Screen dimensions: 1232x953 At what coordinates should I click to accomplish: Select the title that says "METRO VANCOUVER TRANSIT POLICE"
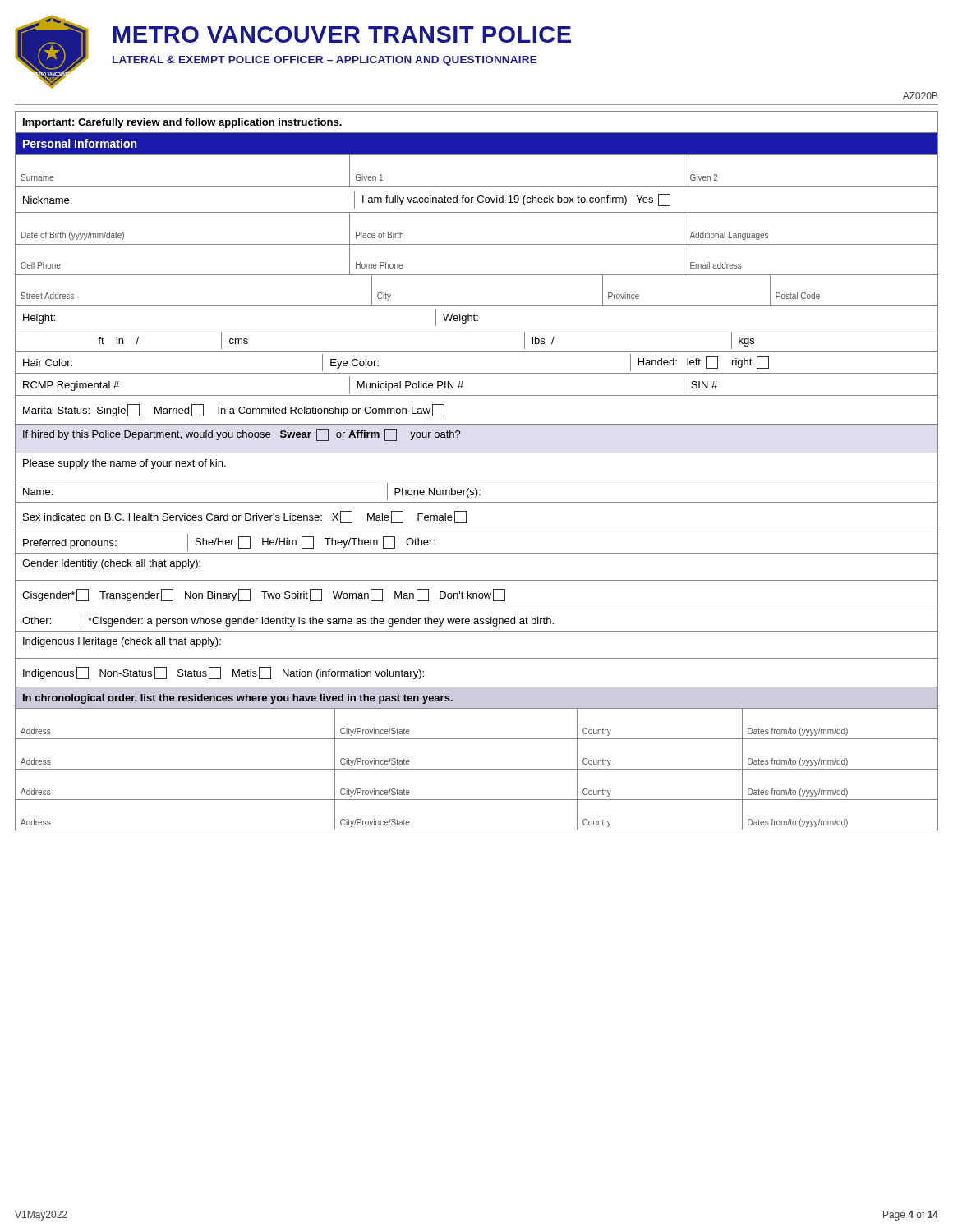(x=342, y=34)
